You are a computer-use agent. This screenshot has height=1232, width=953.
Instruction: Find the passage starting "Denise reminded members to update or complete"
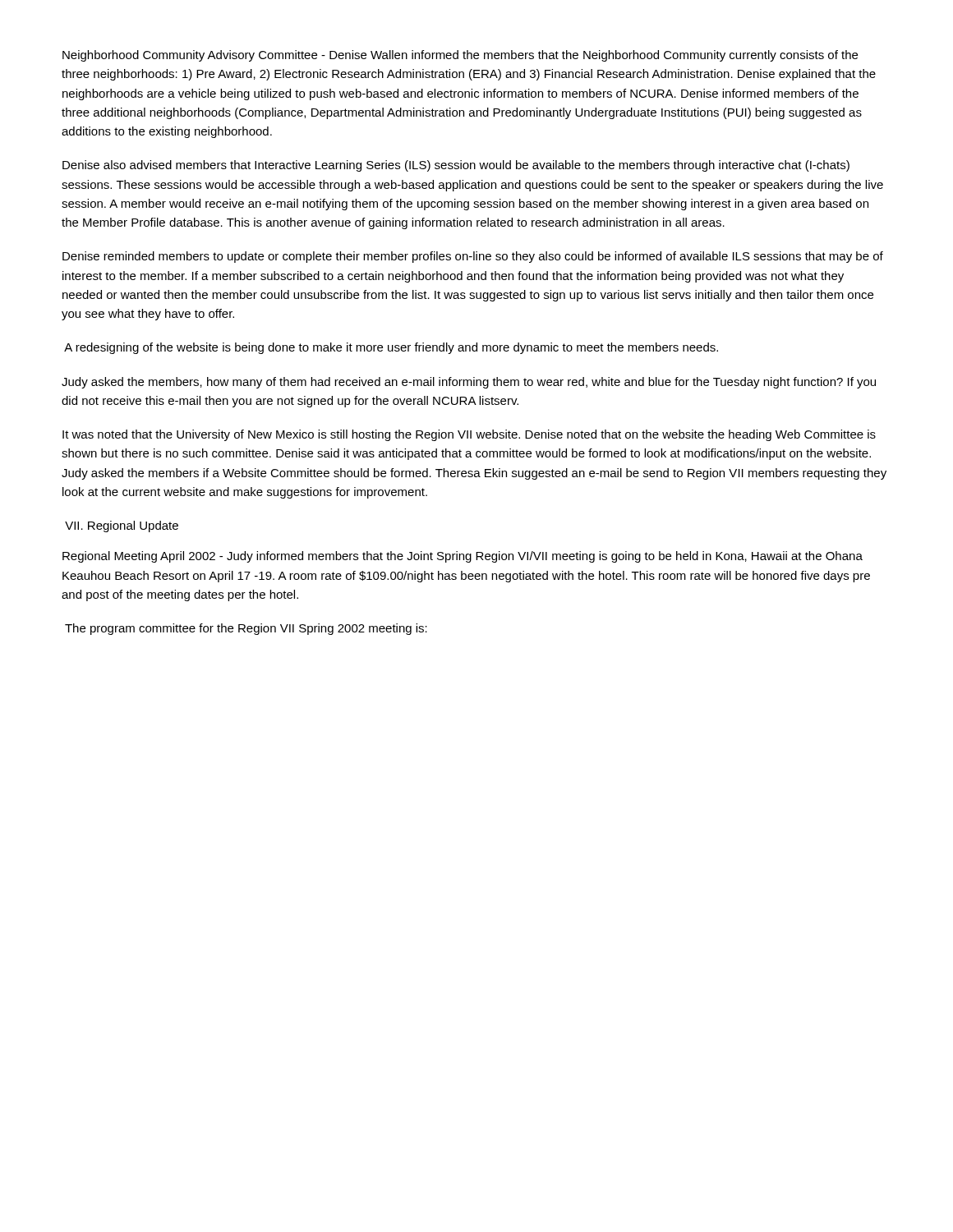(472, 285)
